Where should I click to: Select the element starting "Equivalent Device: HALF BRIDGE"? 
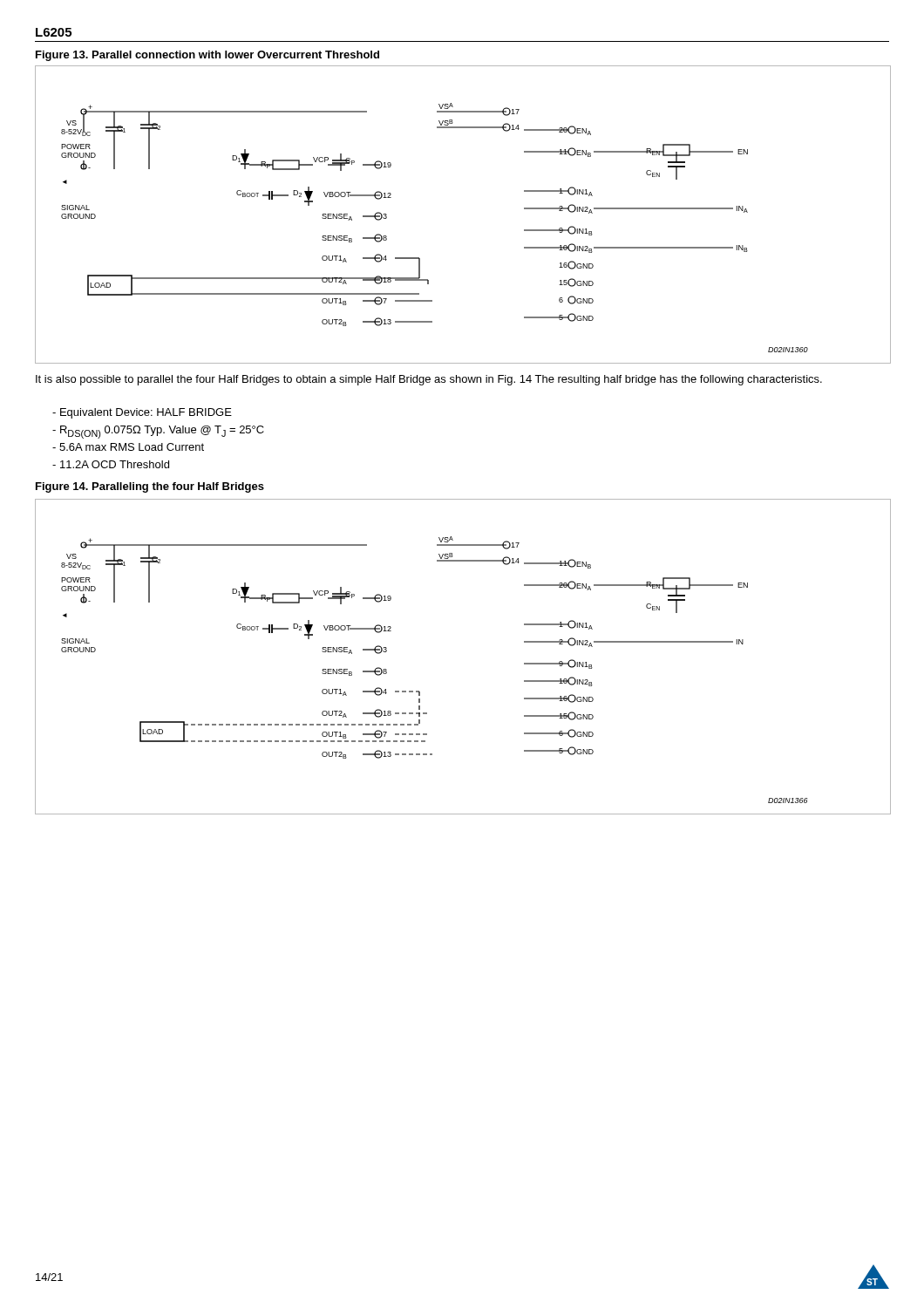(x=142, y=412)
